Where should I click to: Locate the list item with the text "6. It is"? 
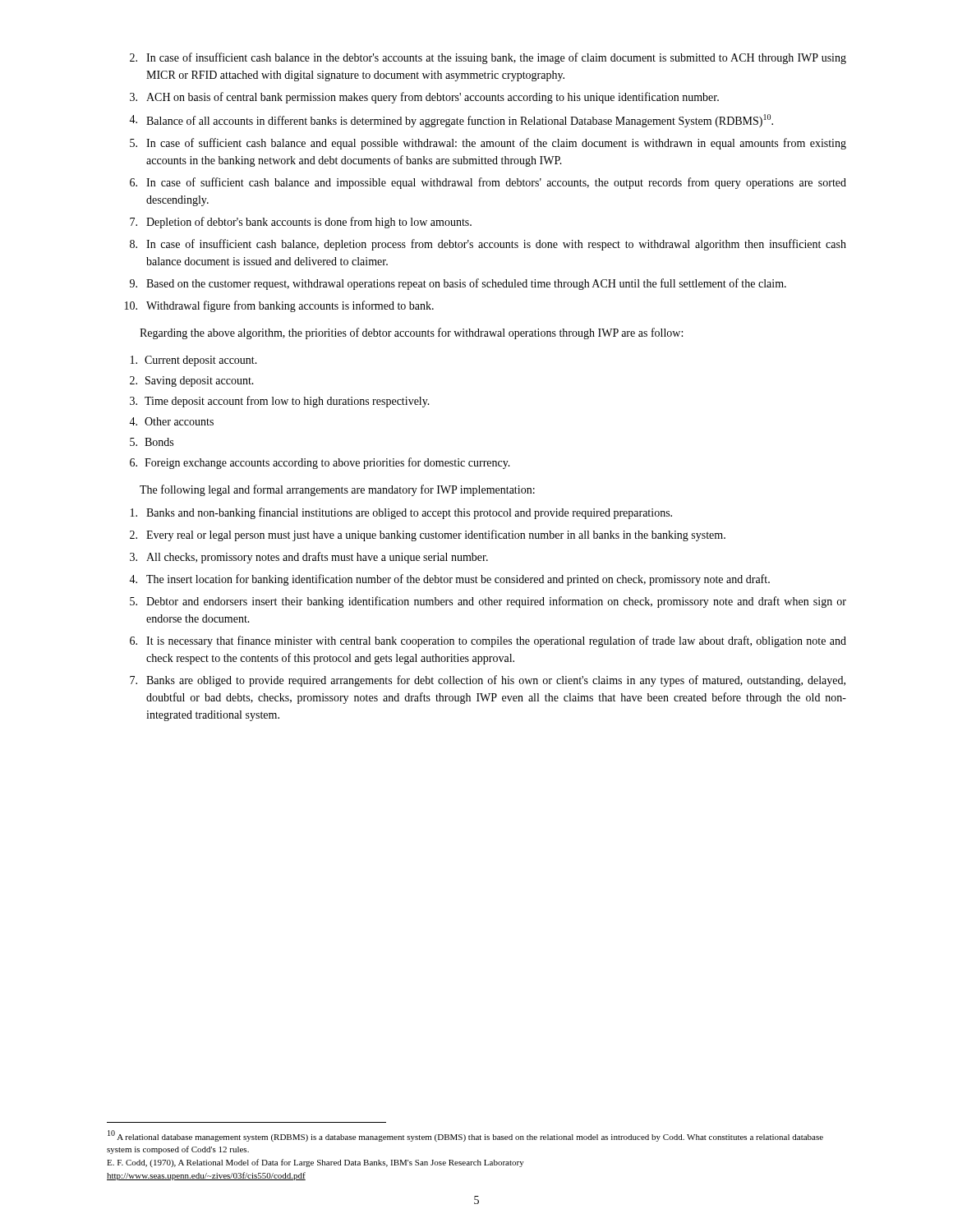tap(476, 650)
